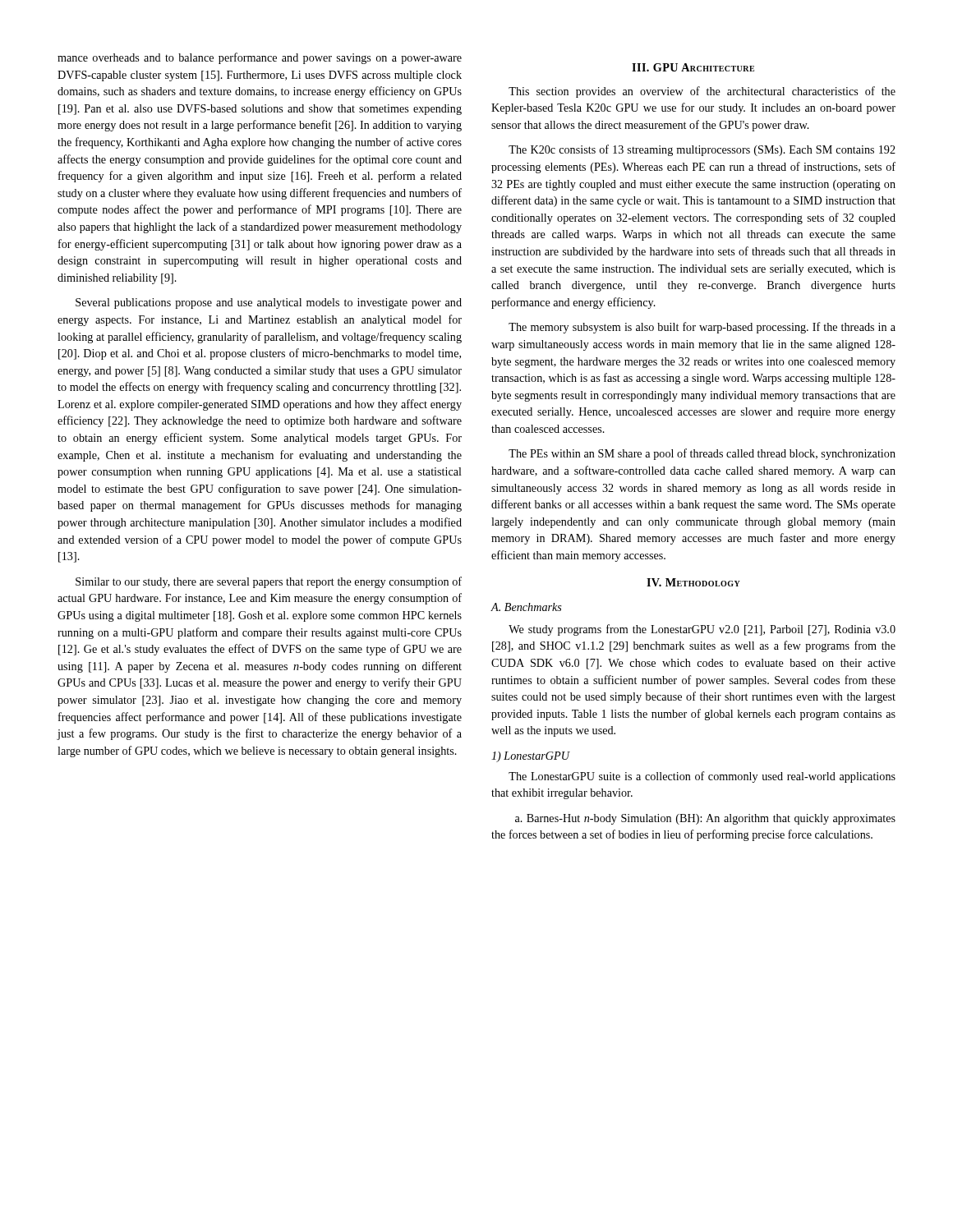
Task: Point to the element starting "Several publications propose and"
Action: tap(260, 430)
